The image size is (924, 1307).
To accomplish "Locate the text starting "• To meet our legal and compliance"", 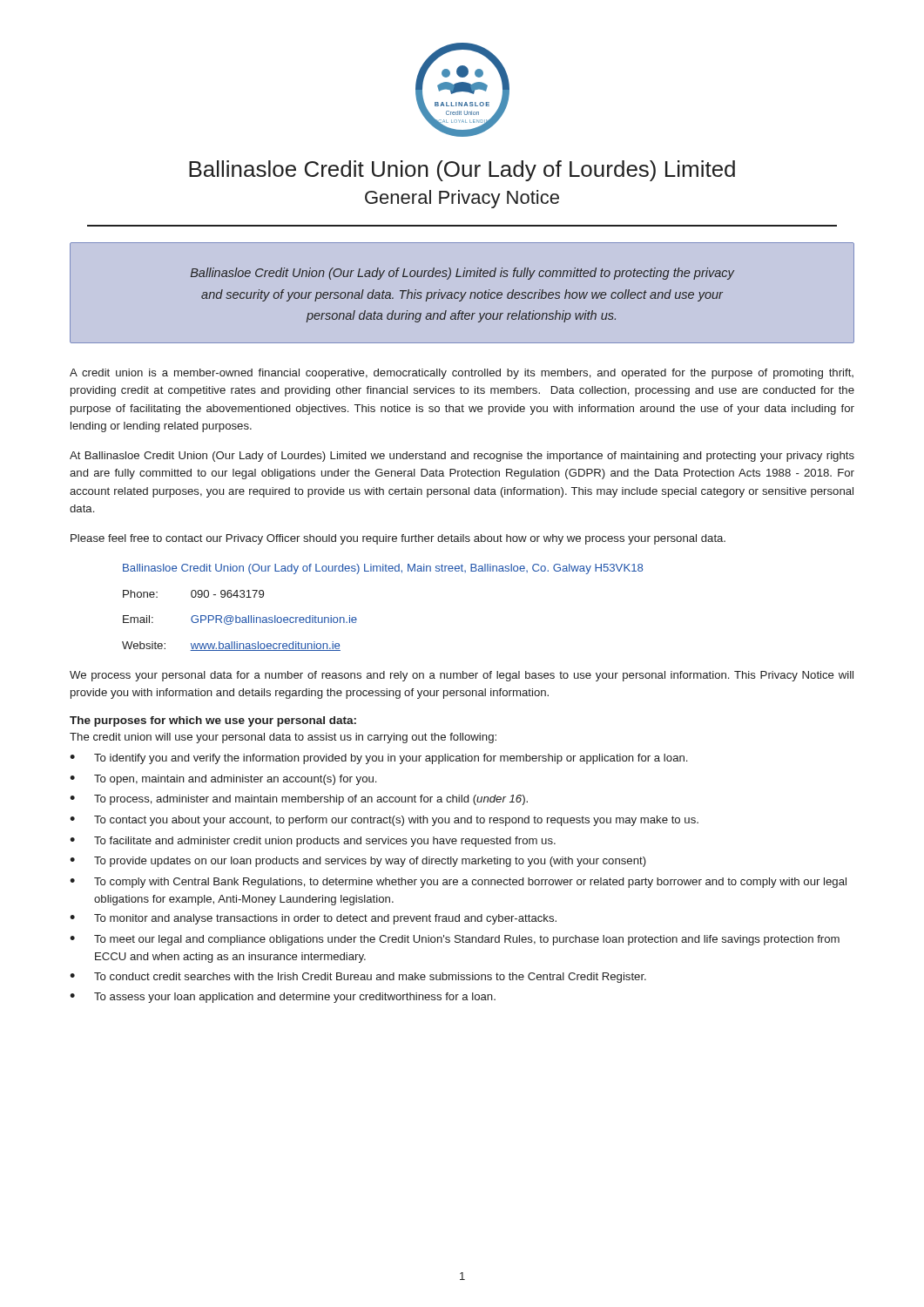I will pos(462,948).
